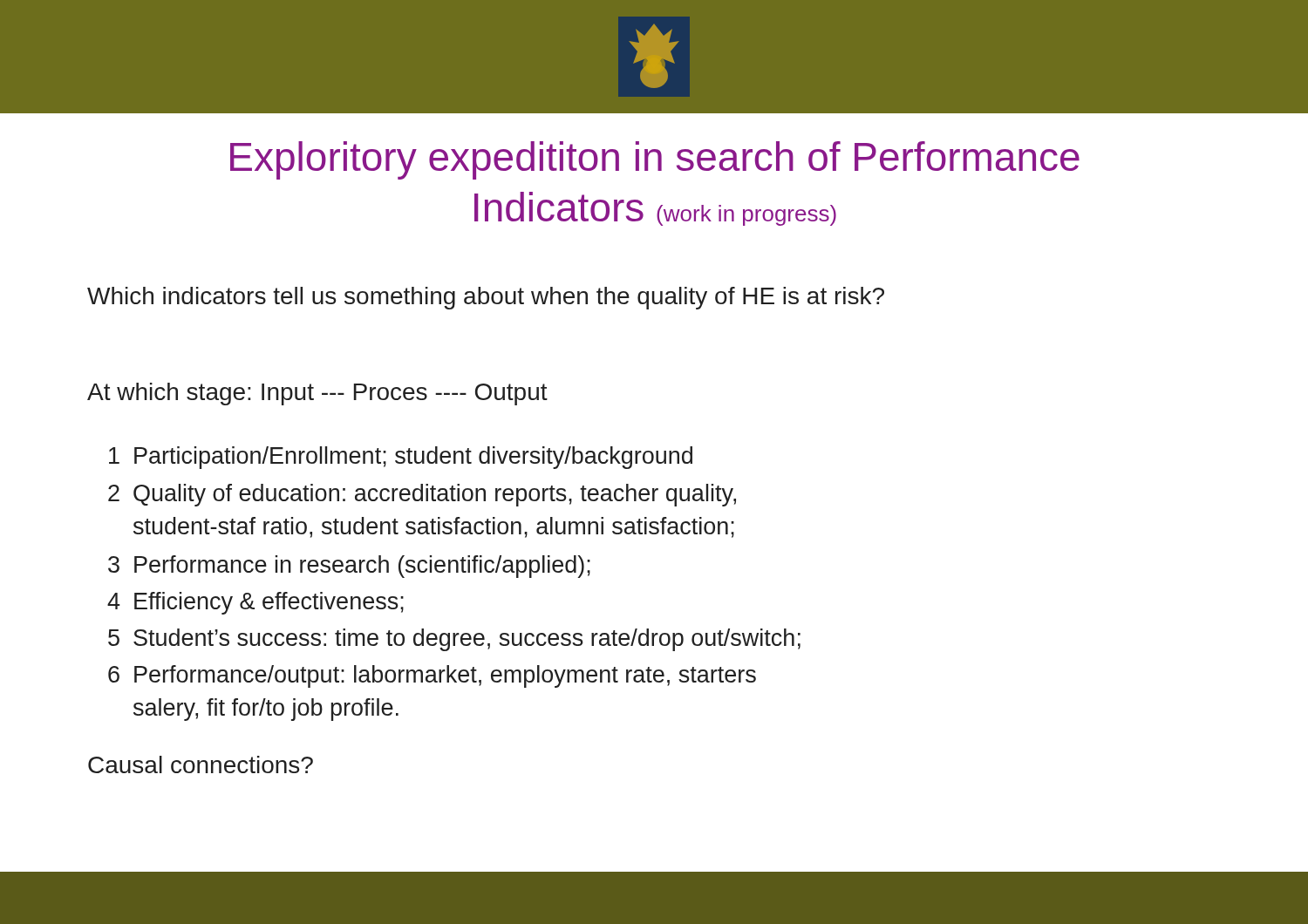This screenshot has height=924, width=1308.
Task: Select the list item that reads "1 Participation/Enrollment; student diversity/background"
Action: click(391, 457)
